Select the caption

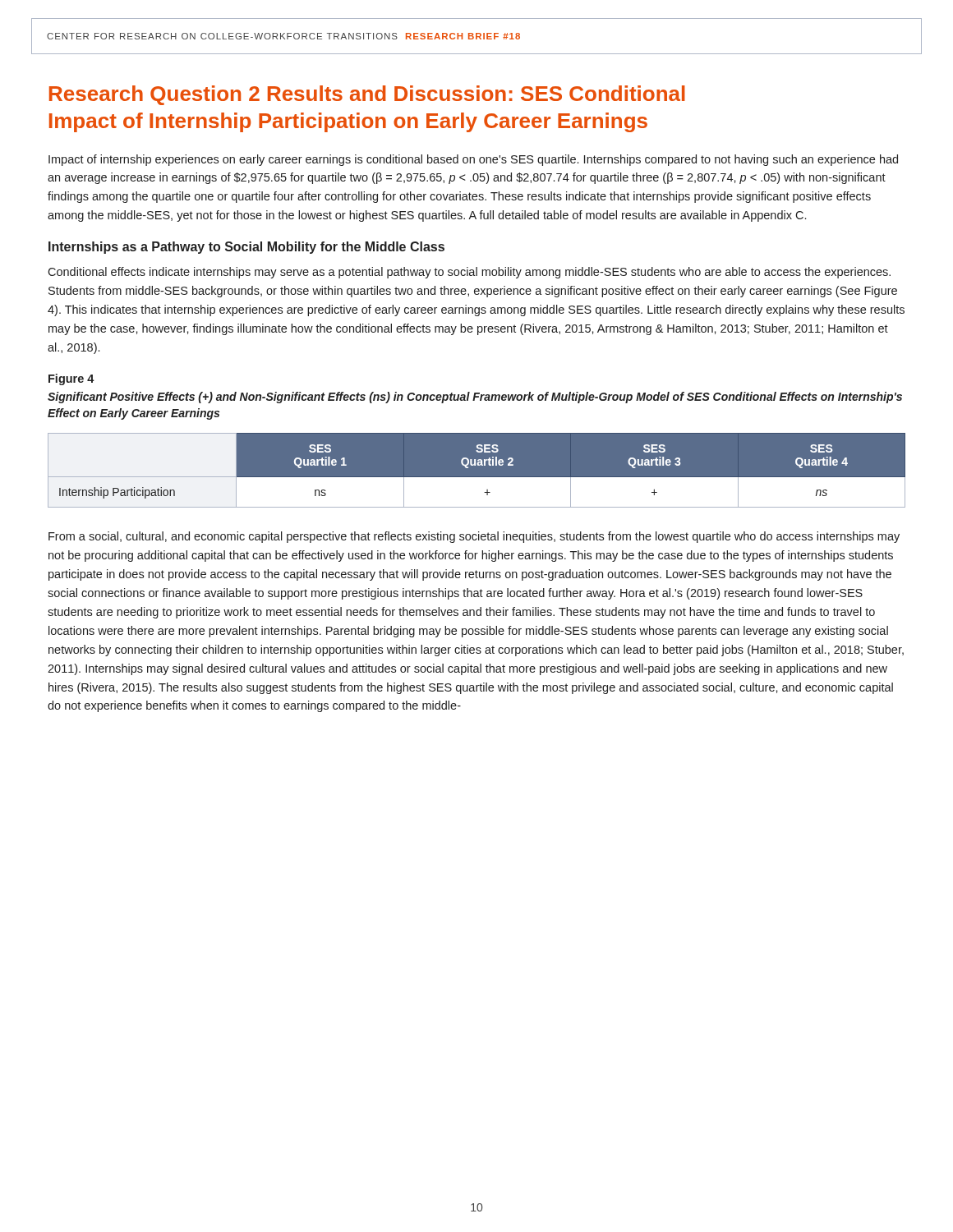[x=476, y=397]
